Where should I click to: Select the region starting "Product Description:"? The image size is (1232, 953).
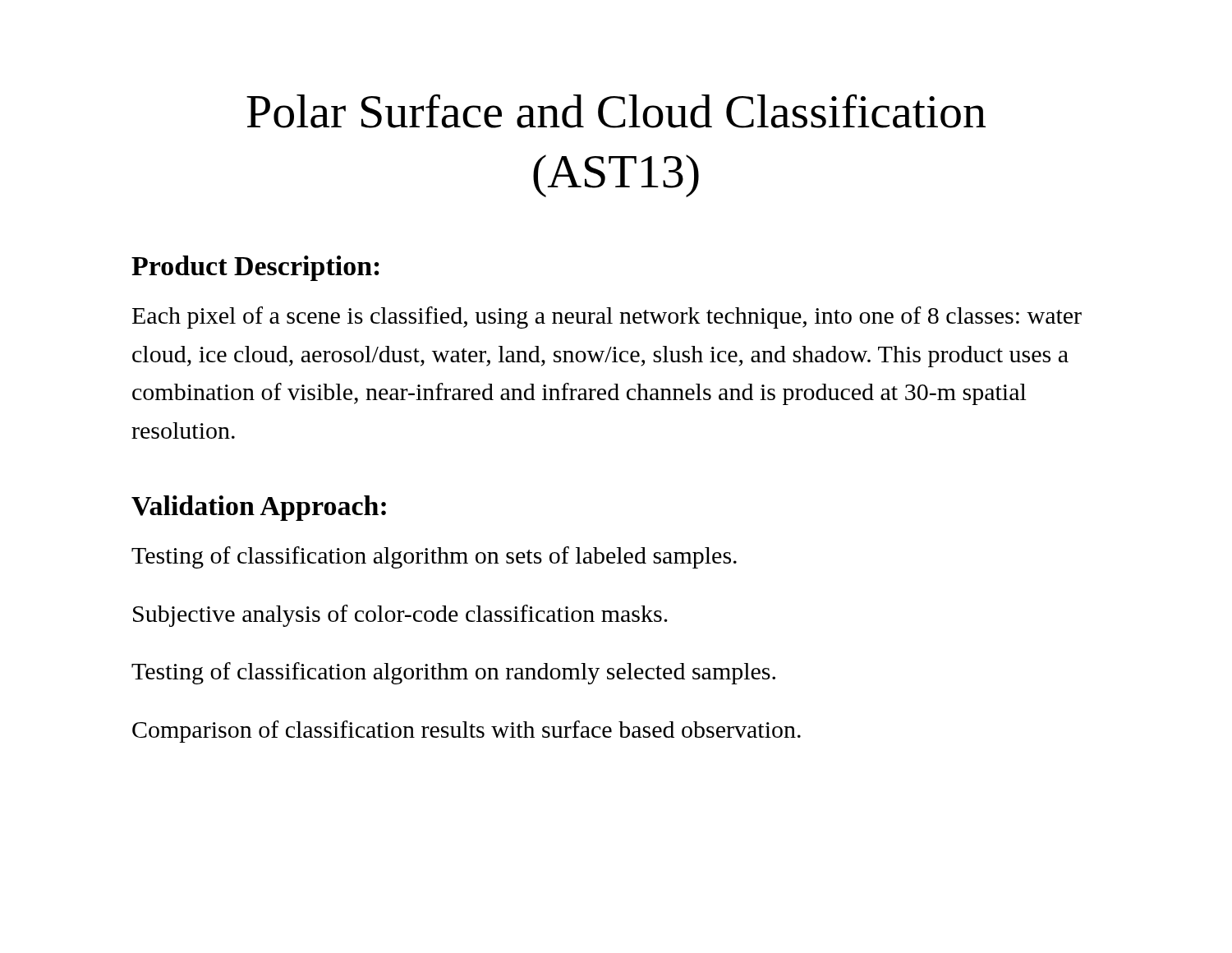(x=256, y=266)
